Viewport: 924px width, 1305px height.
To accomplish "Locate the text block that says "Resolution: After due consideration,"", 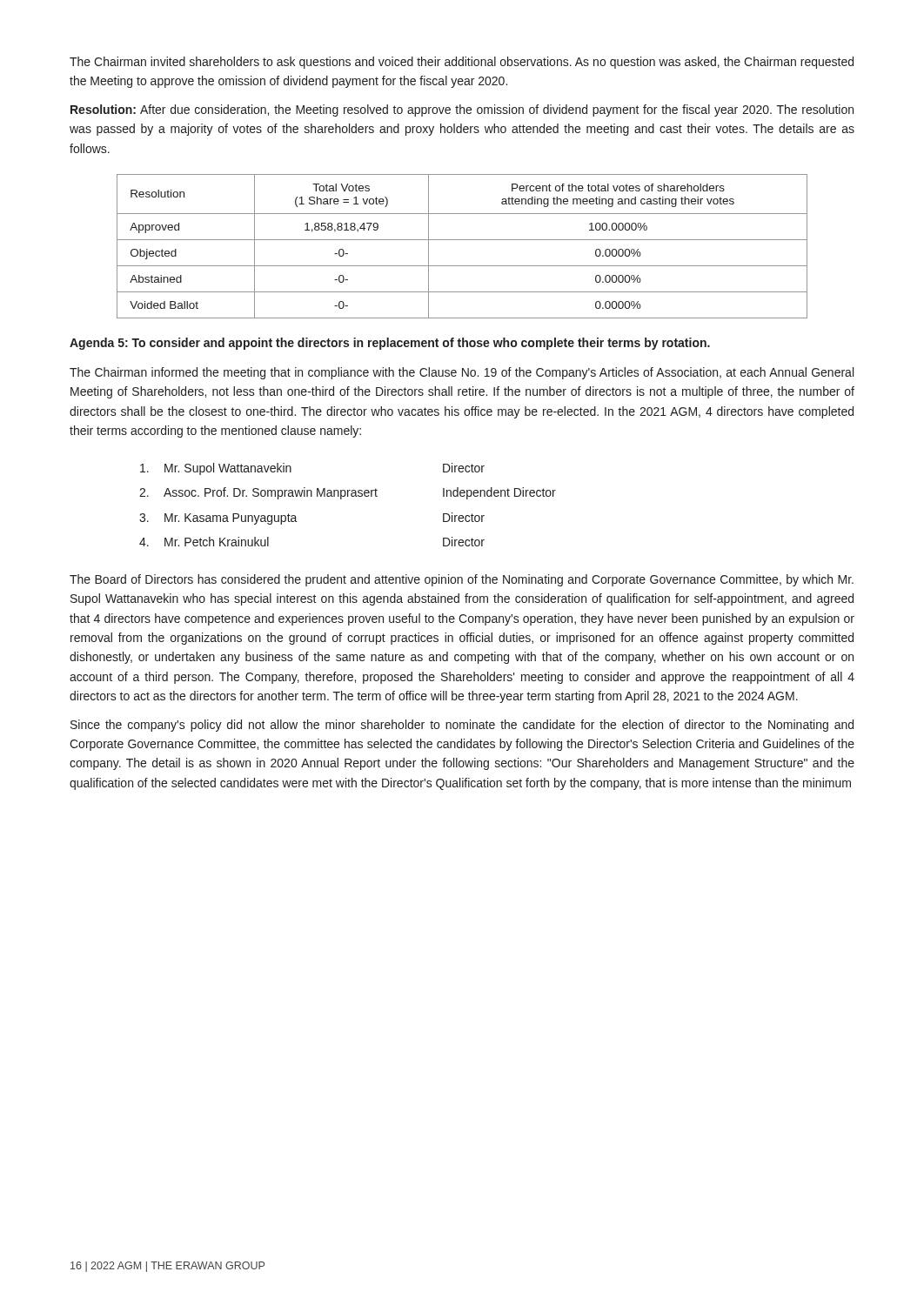I will click(x=462, y=129).
